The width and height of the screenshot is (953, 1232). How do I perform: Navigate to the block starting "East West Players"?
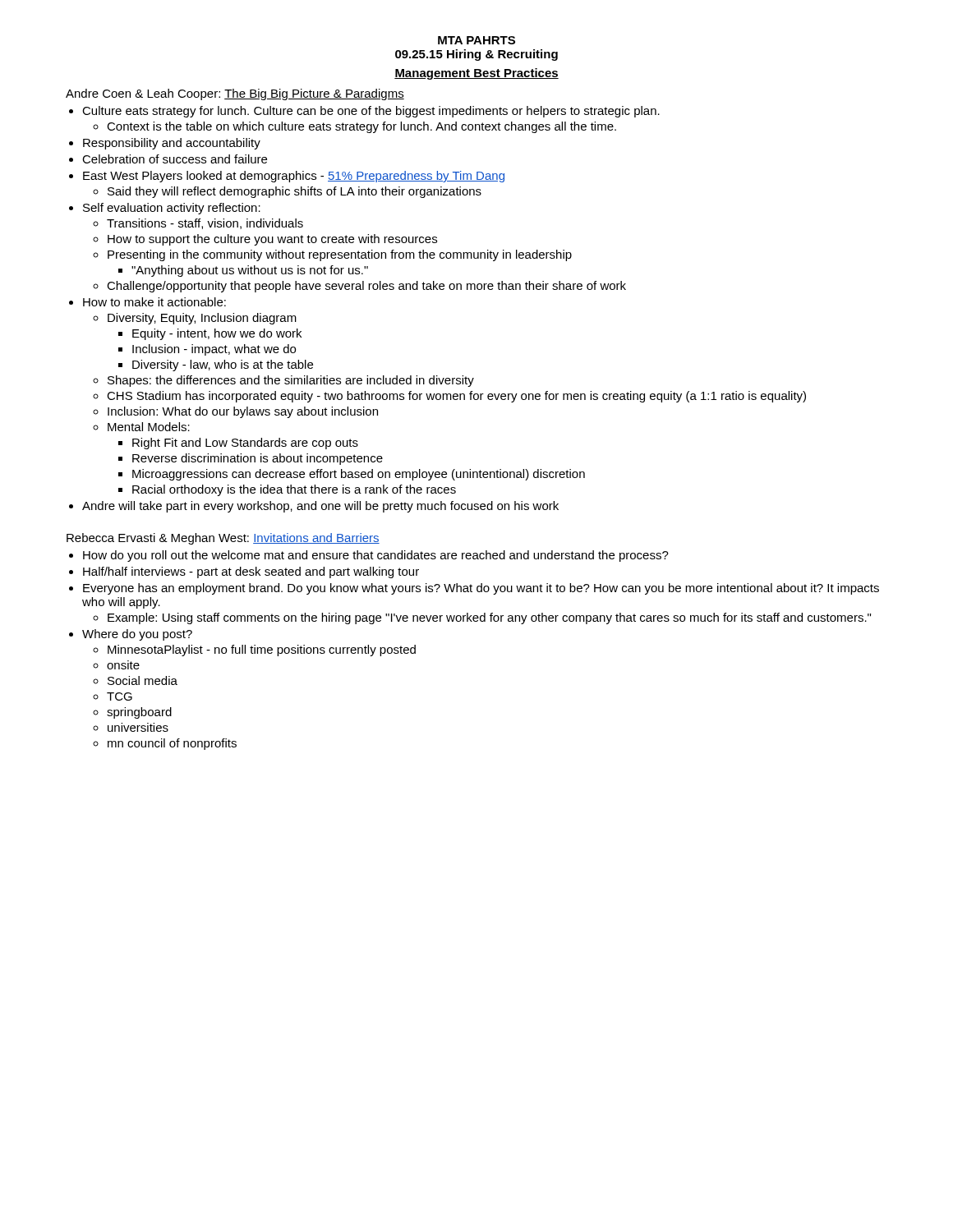click(485, 183)
